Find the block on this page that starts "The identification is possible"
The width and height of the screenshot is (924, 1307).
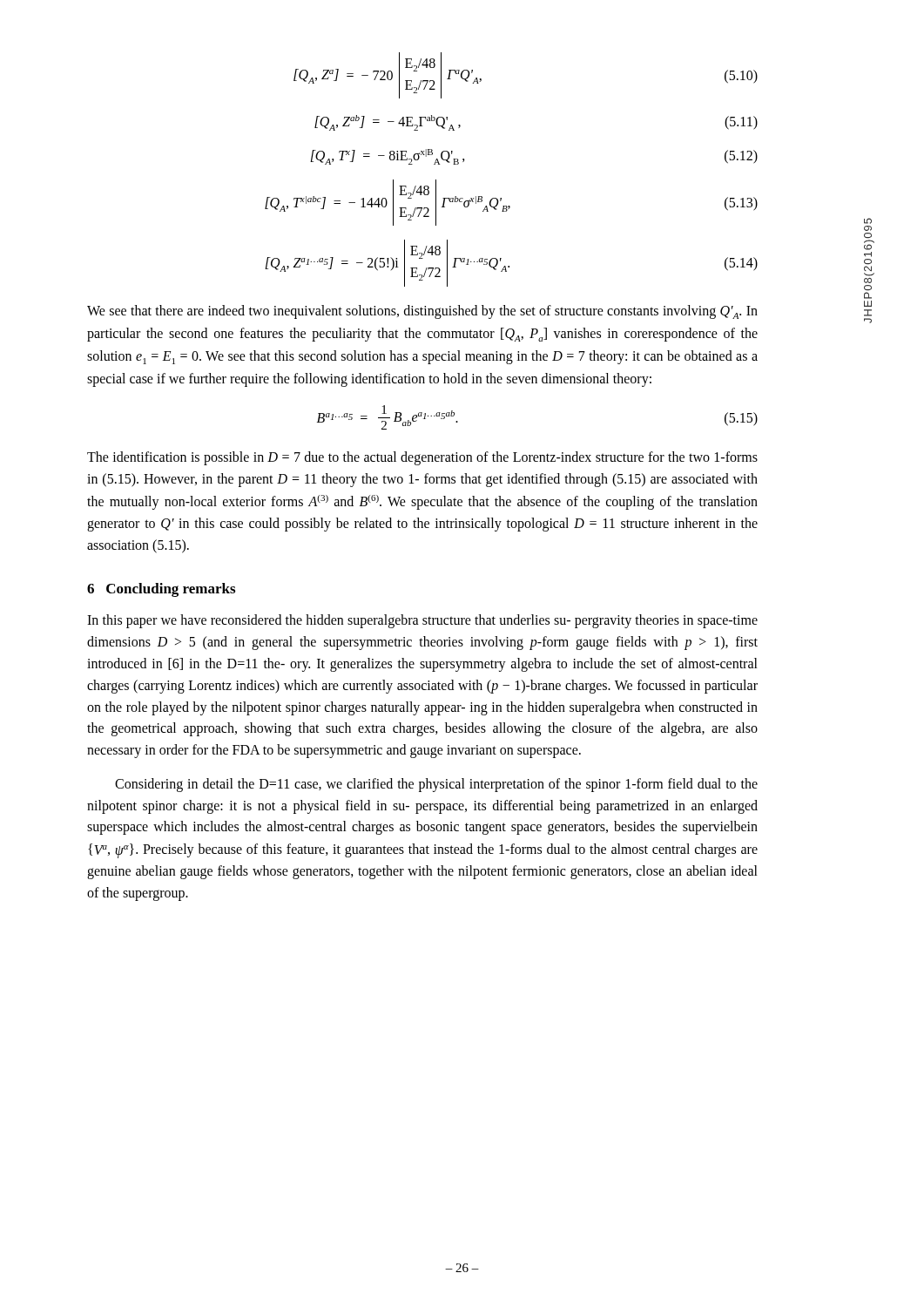tap(422, 501)
